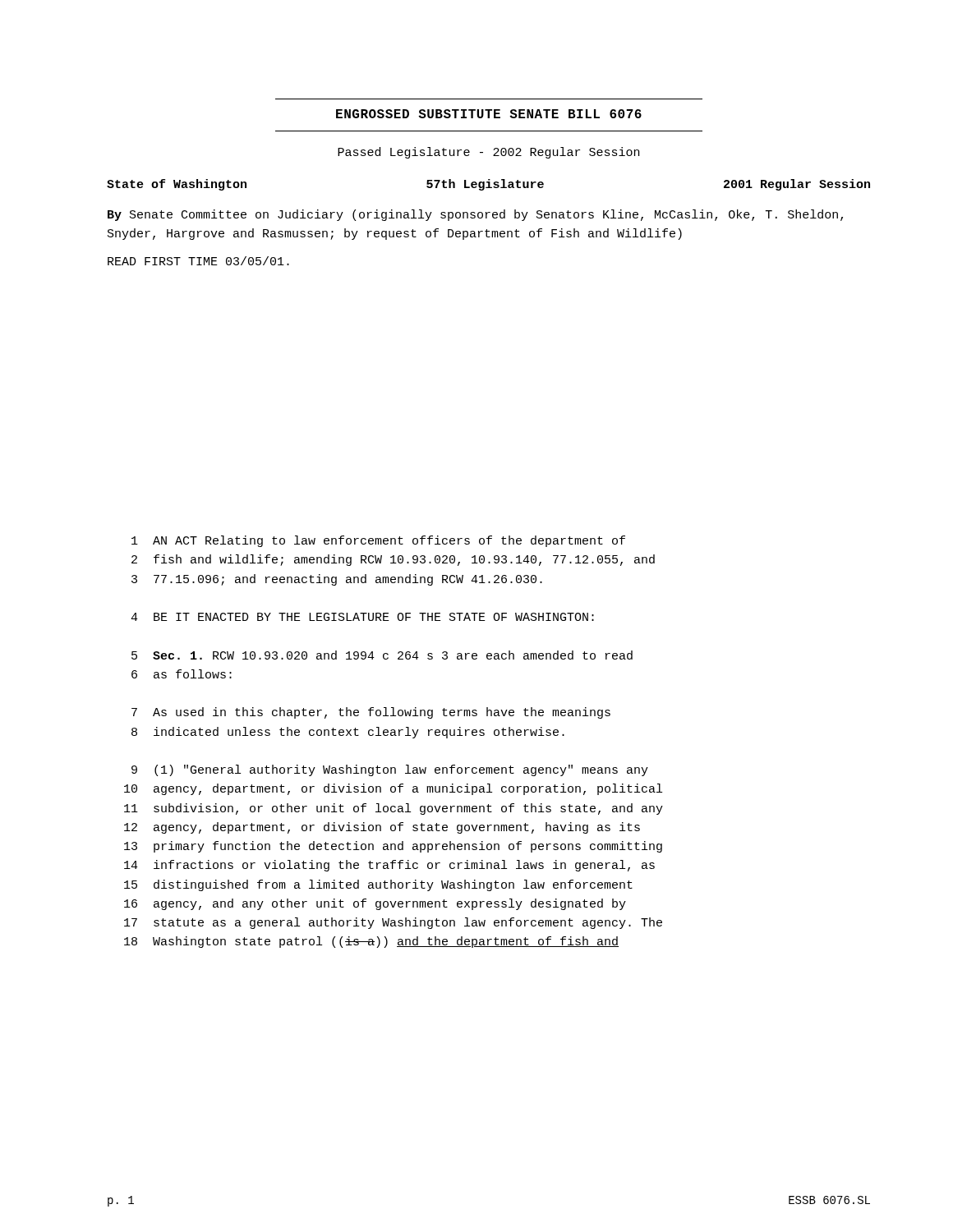Select the text block that reads "By Senate Committee on Judiciary"

pyautogui.click(x=477, y=225)
